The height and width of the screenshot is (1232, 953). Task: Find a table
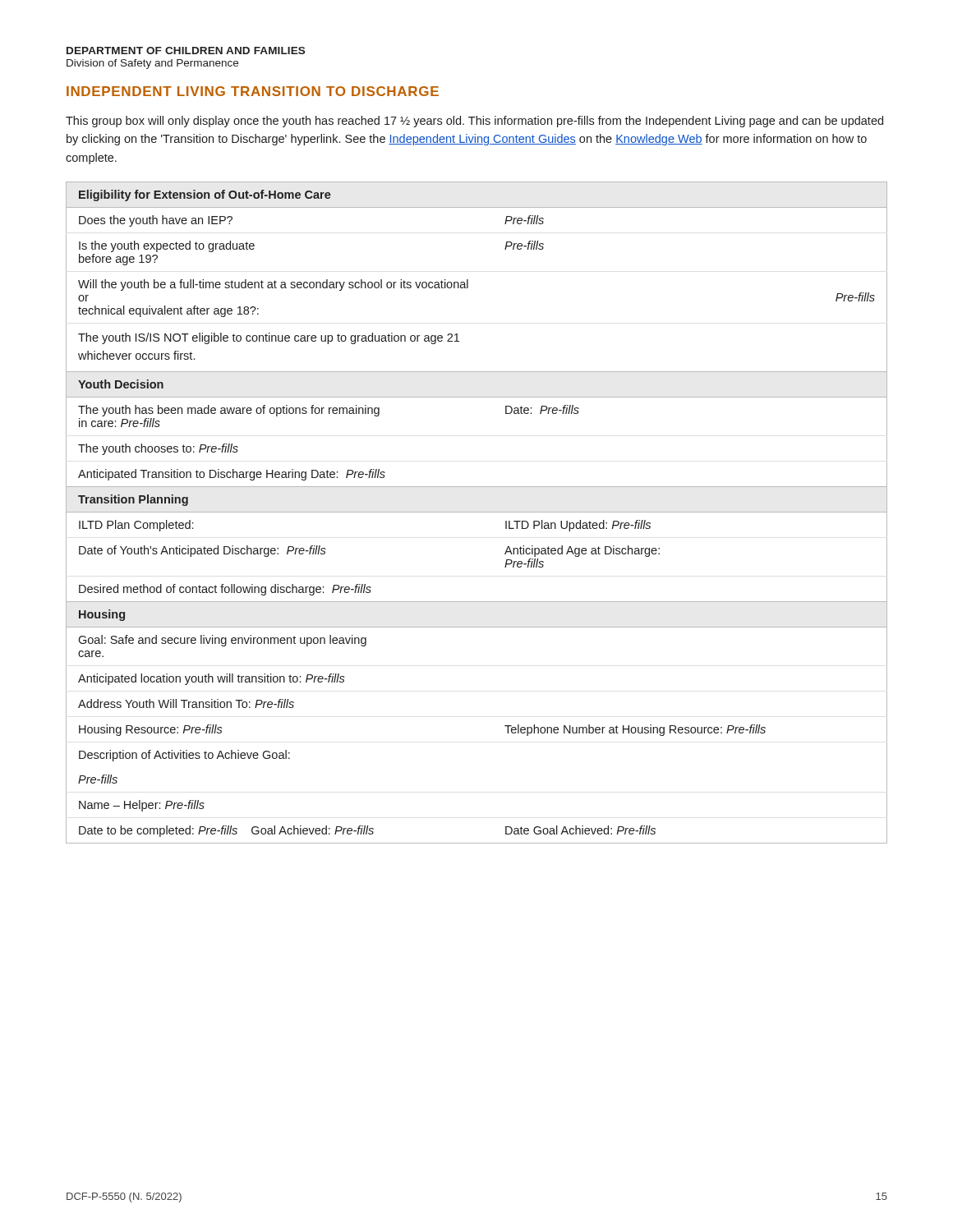476,513
